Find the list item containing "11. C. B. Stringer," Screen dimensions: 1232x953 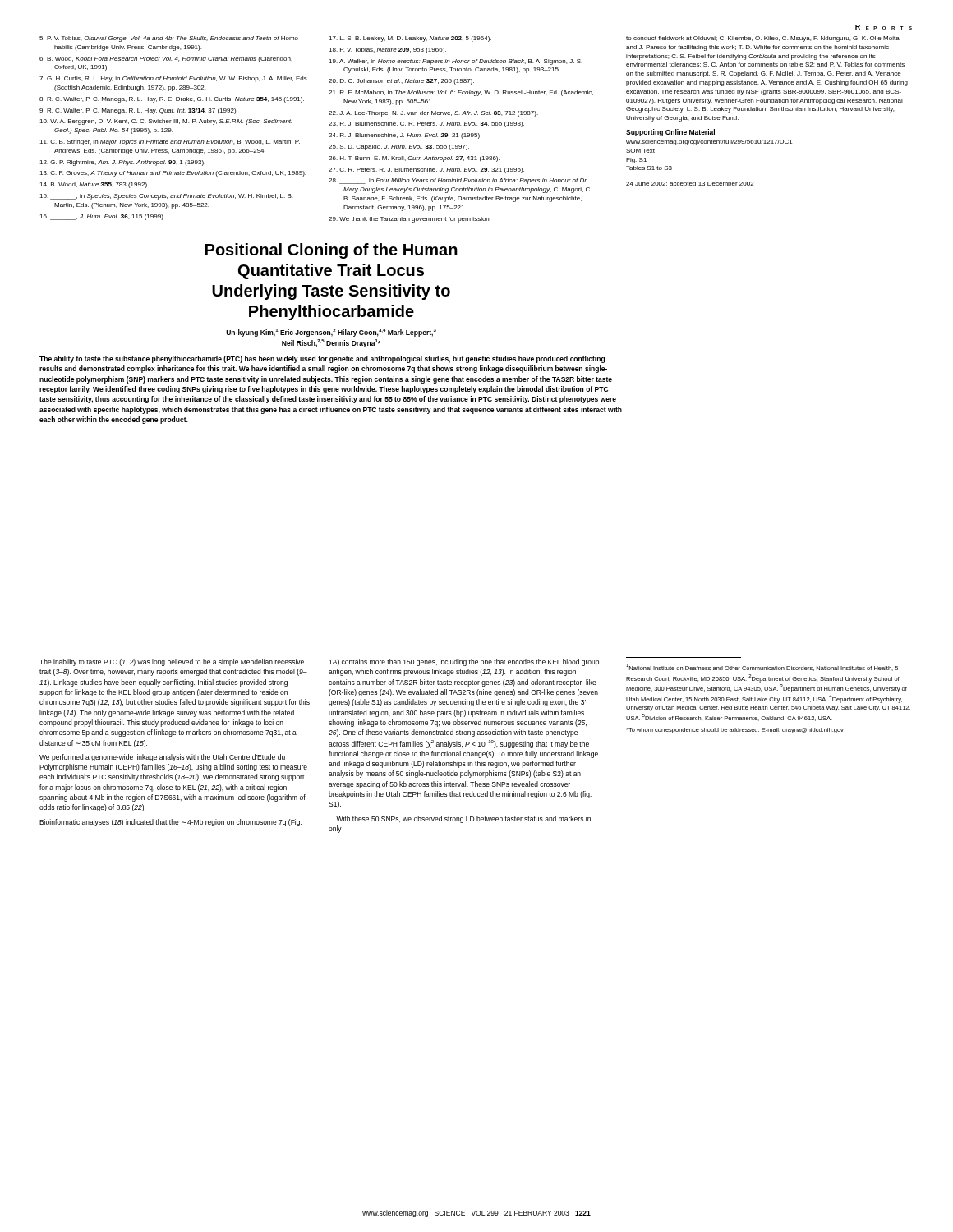pyautogui.click(x=170, y=146)
